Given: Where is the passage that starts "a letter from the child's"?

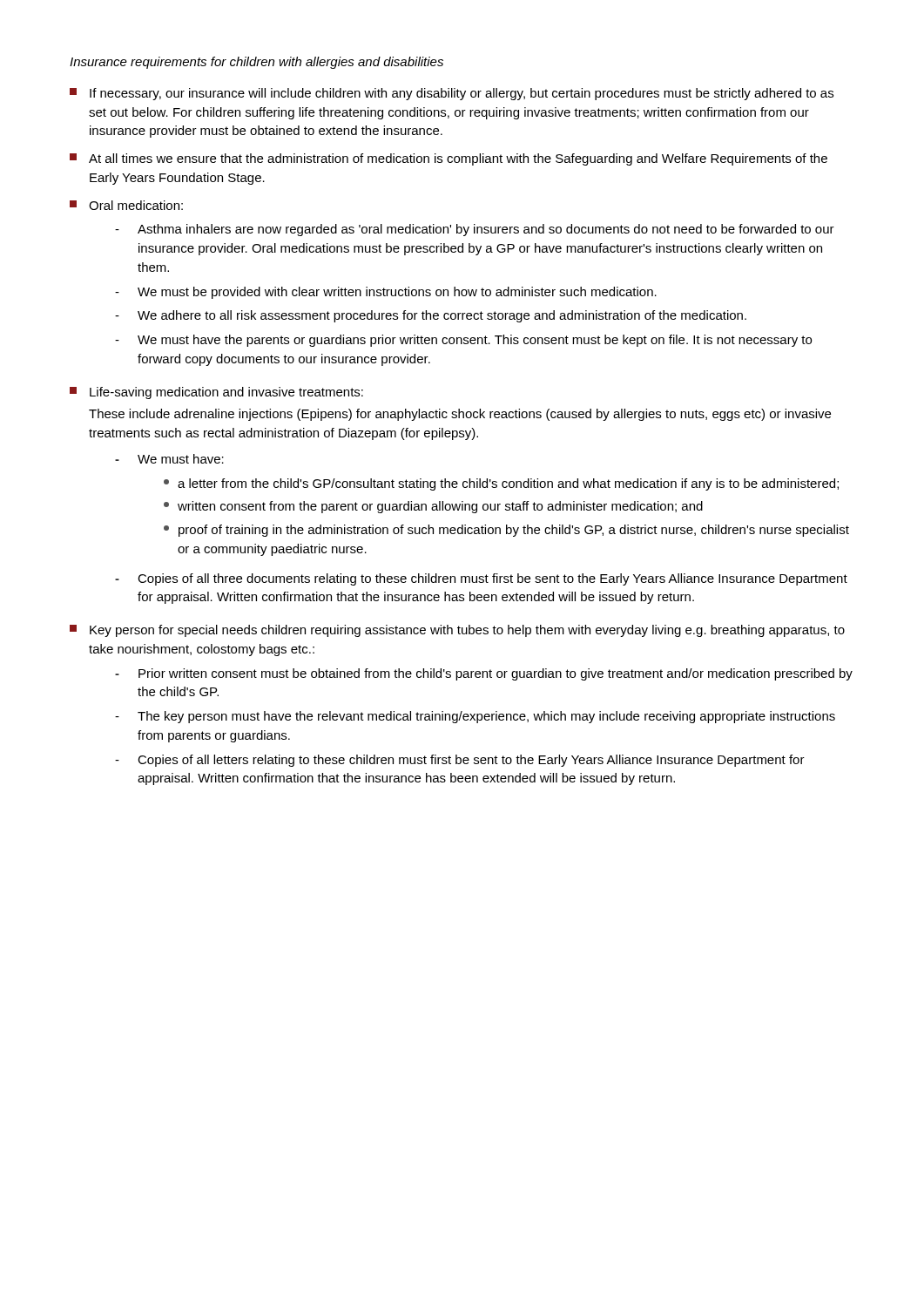Looking at the screenshot, I should (x=509, y=483).
